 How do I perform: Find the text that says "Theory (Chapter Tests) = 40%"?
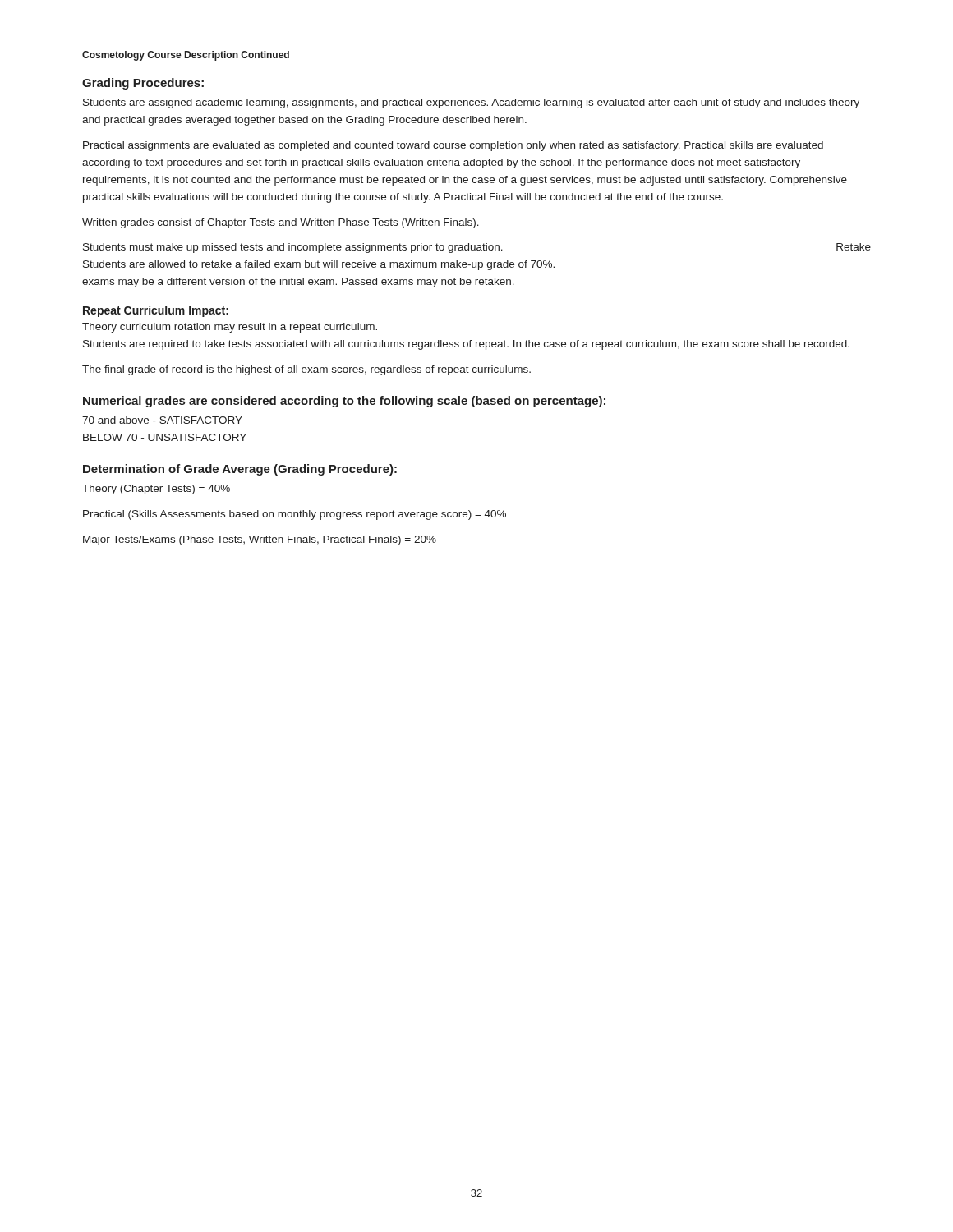(x=156, y=488)
